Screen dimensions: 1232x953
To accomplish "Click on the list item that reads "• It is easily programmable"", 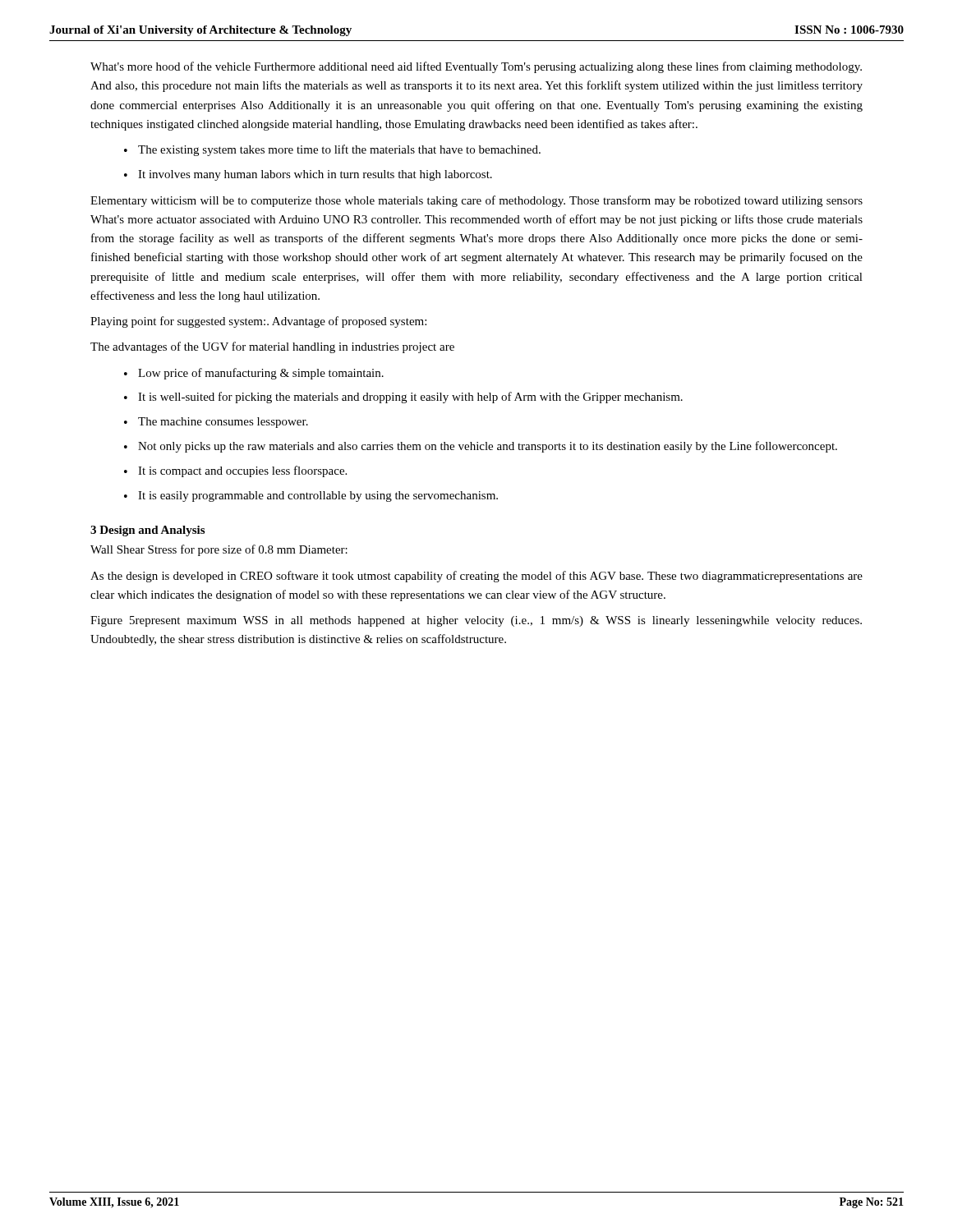I will point(493,496).
